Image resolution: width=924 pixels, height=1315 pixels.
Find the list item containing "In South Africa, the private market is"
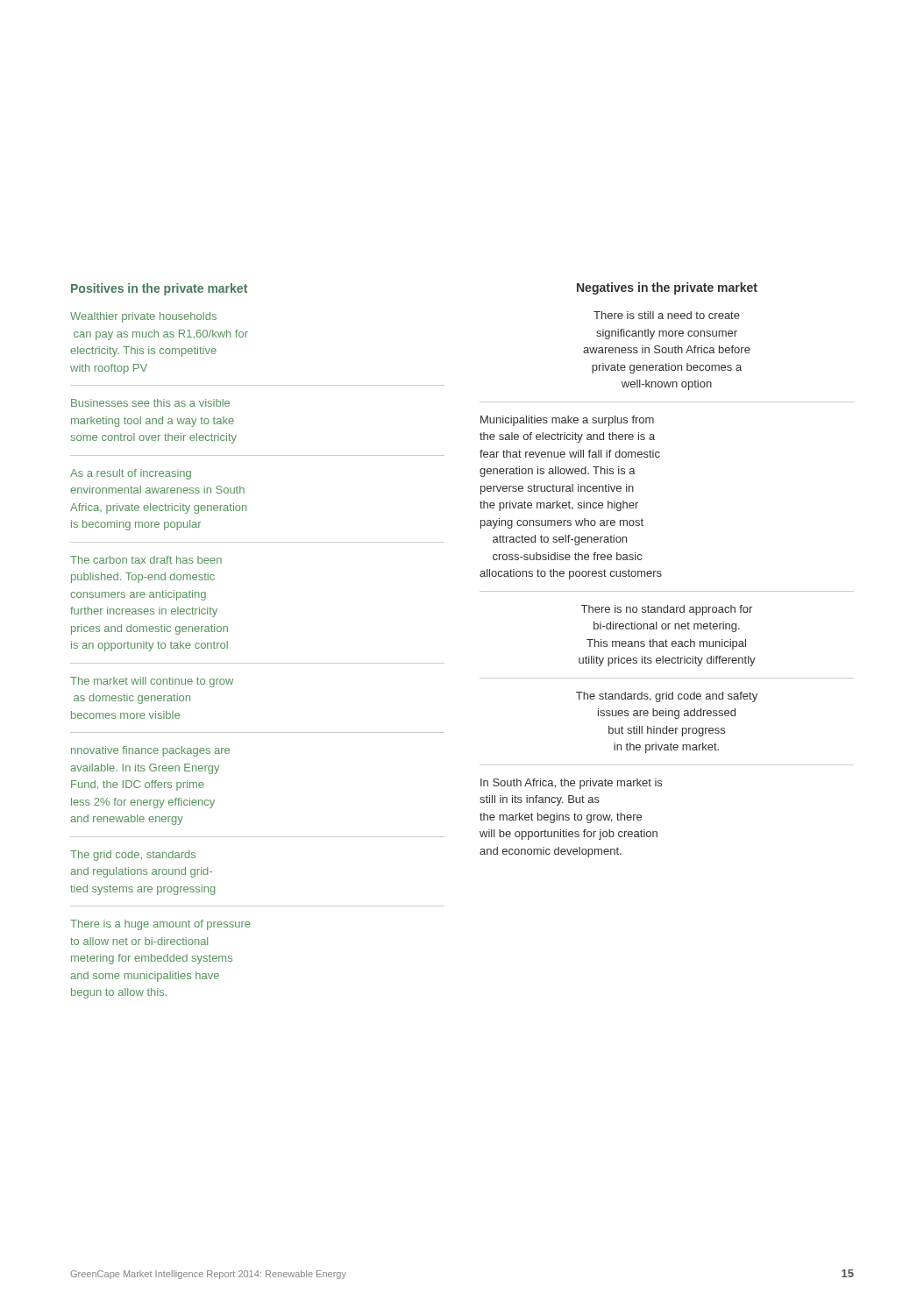pos(571,816)
